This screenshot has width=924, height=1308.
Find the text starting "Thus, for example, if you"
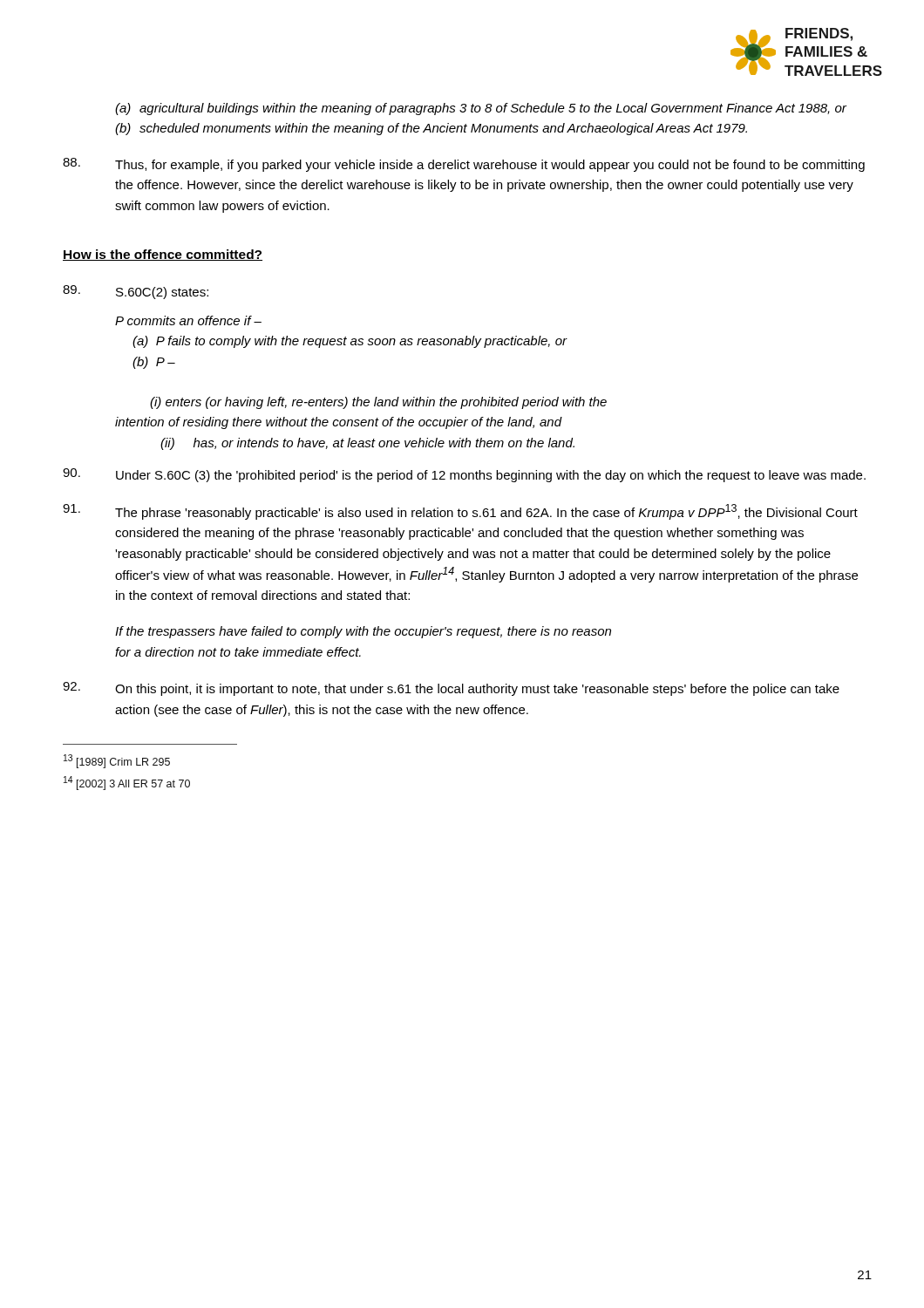coord(467,185)
